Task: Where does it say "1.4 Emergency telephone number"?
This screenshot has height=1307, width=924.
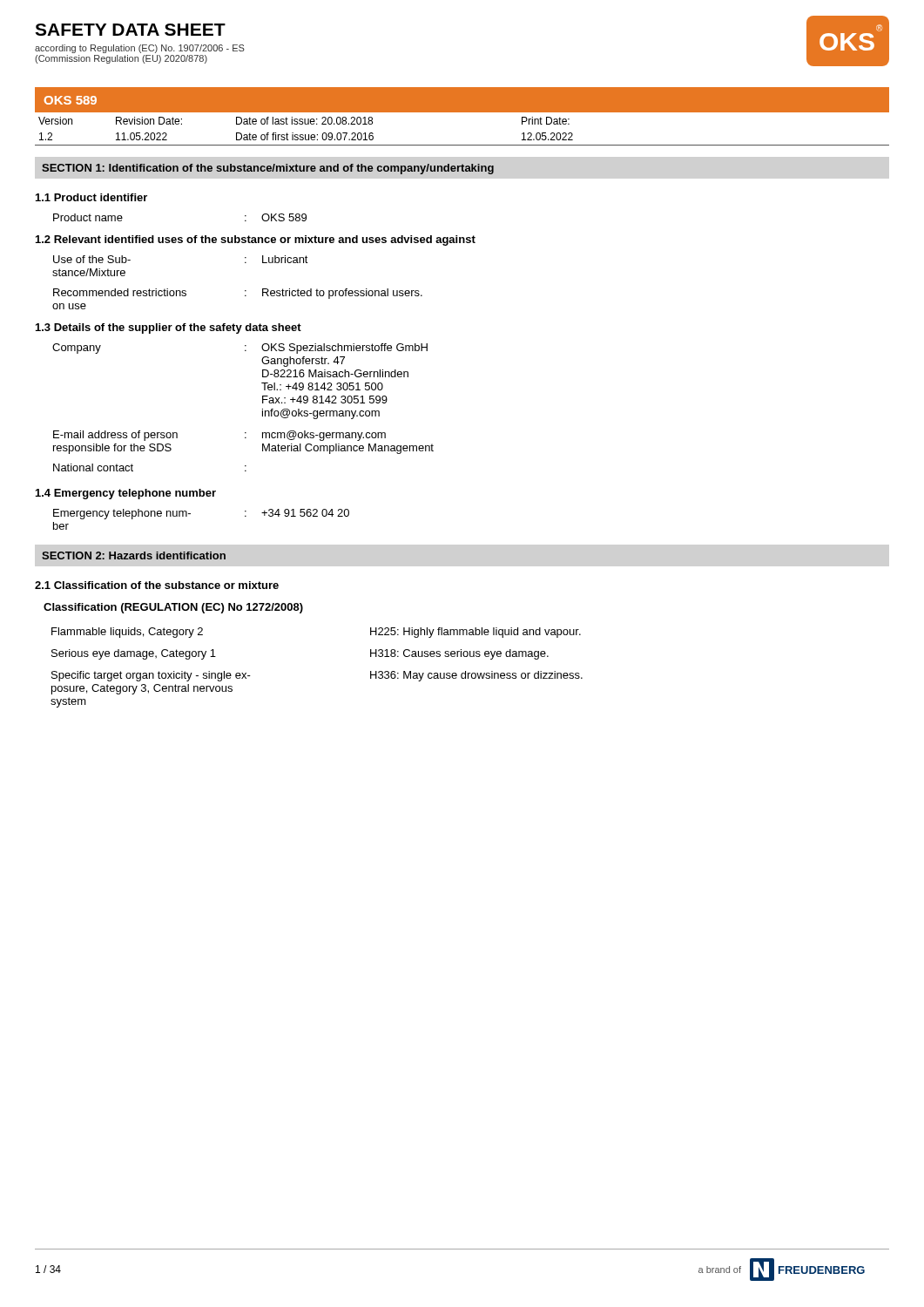Action: (125, 493)
